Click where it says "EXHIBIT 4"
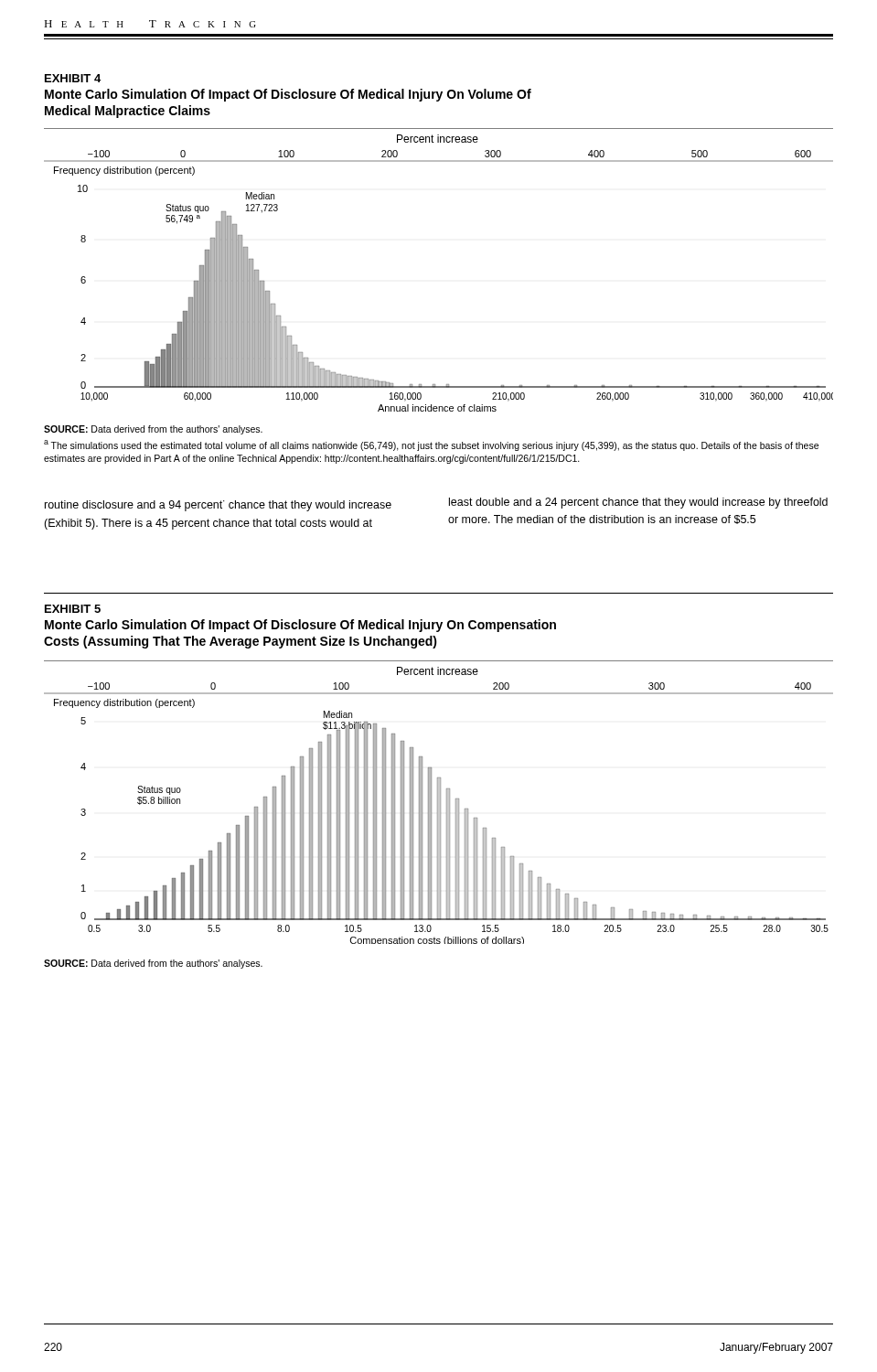Viewport: 877px width, 1372px height. tap(72, 78)
